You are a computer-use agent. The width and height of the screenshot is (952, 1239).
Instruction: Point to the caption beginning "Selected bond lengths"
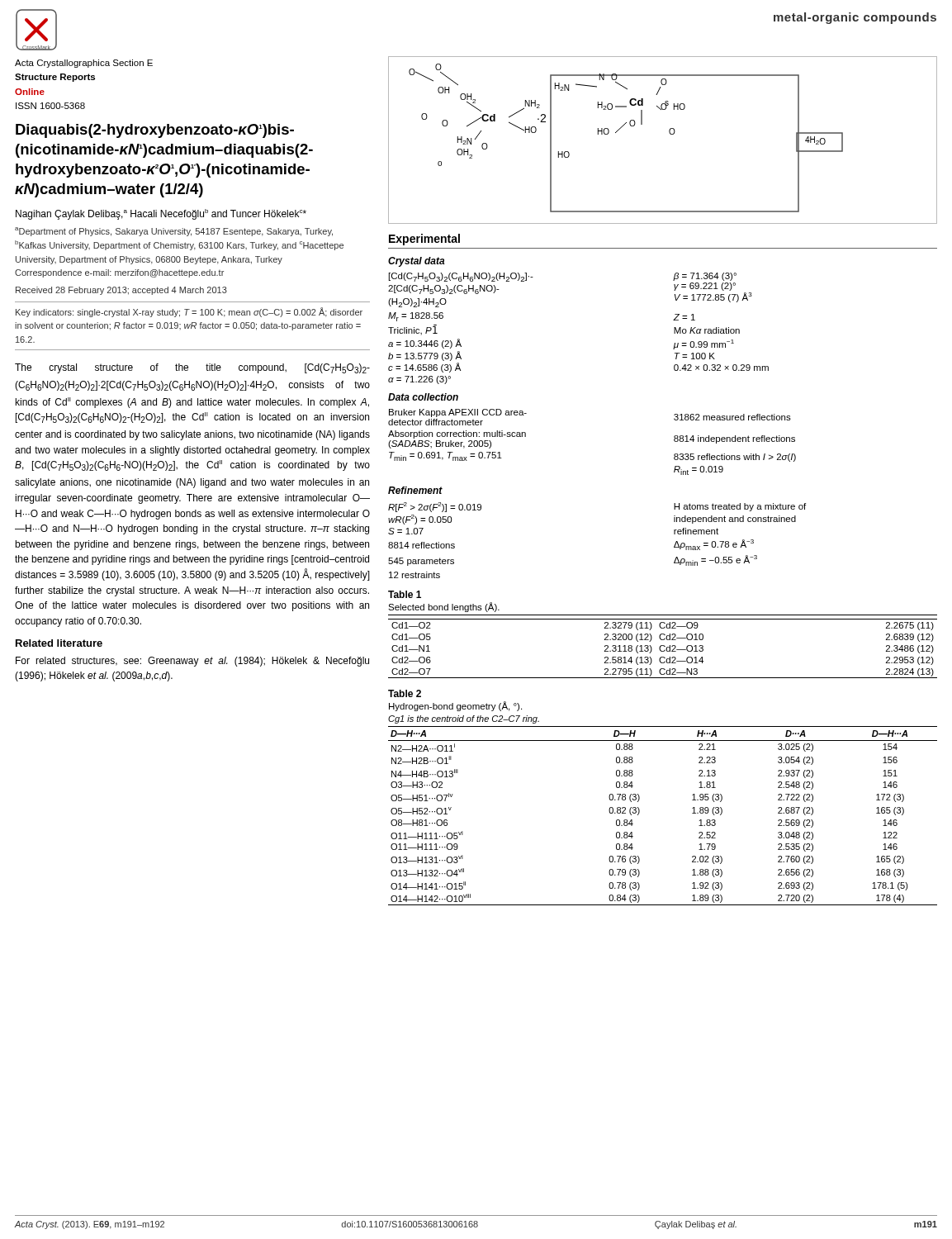click(x=444, y=607)
